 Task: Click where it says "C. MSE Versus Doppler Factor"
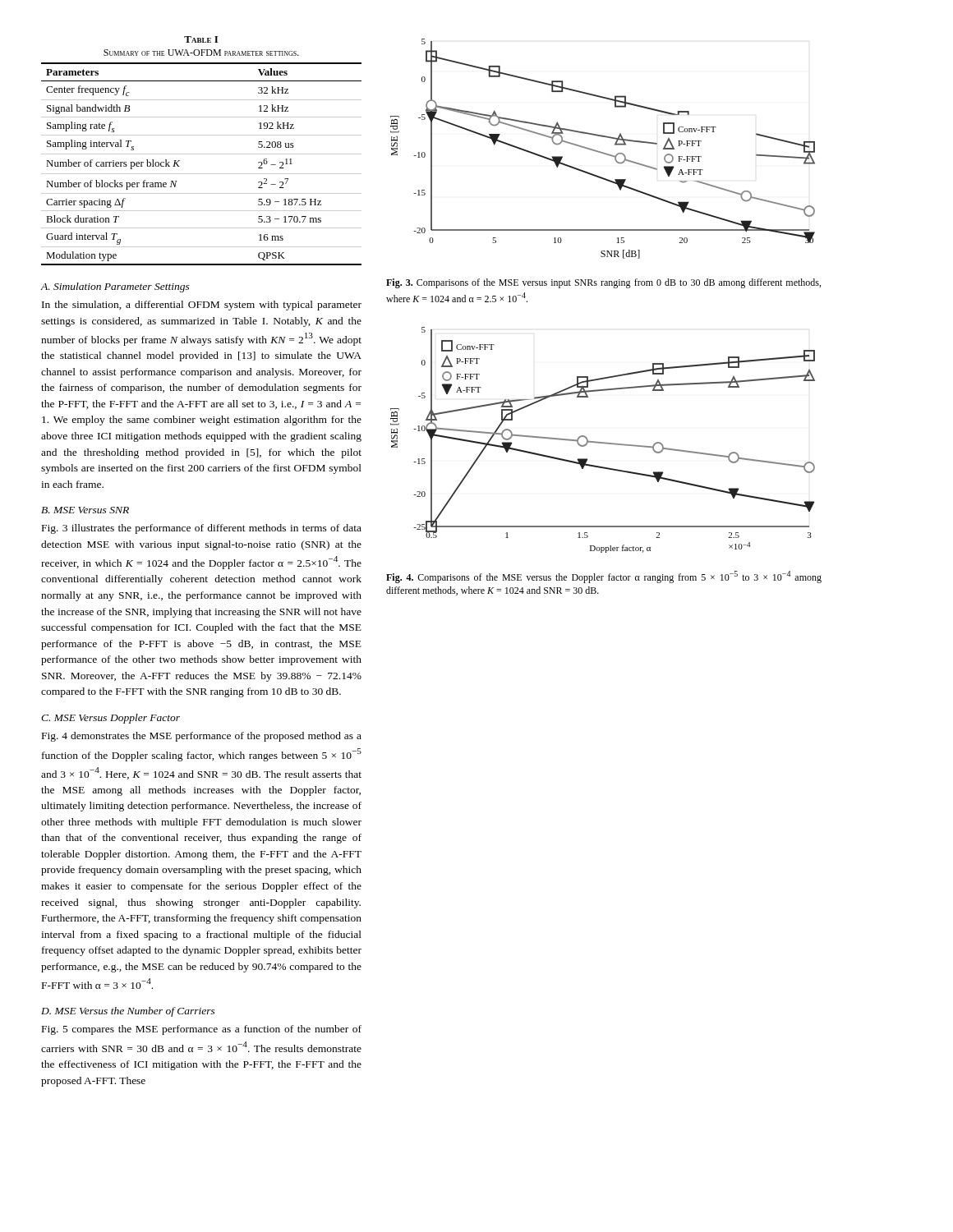click(x=111, y=717)
